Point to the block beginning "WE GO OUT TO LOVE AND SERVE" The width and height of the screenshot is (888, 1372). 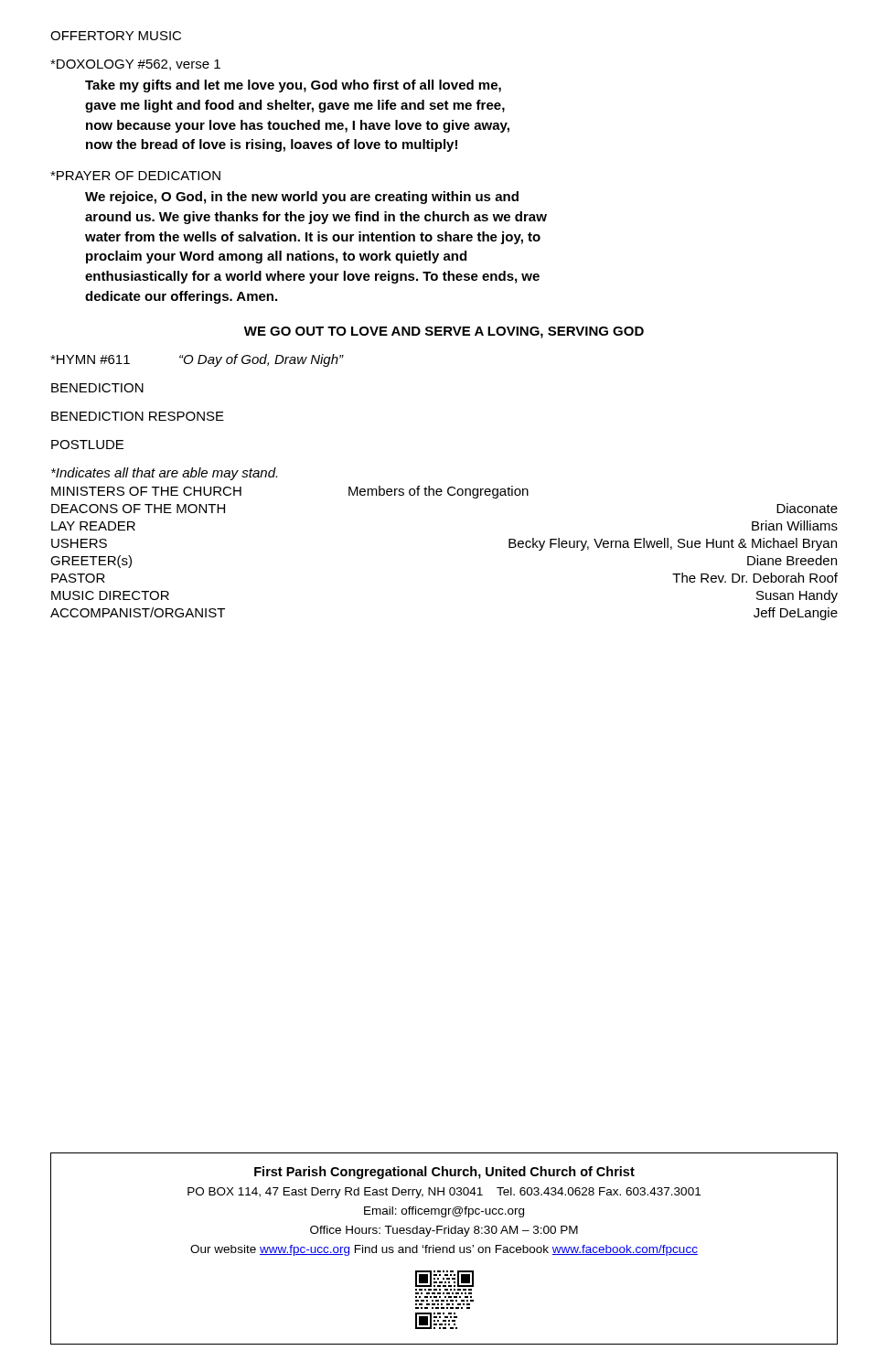(444, 330)
